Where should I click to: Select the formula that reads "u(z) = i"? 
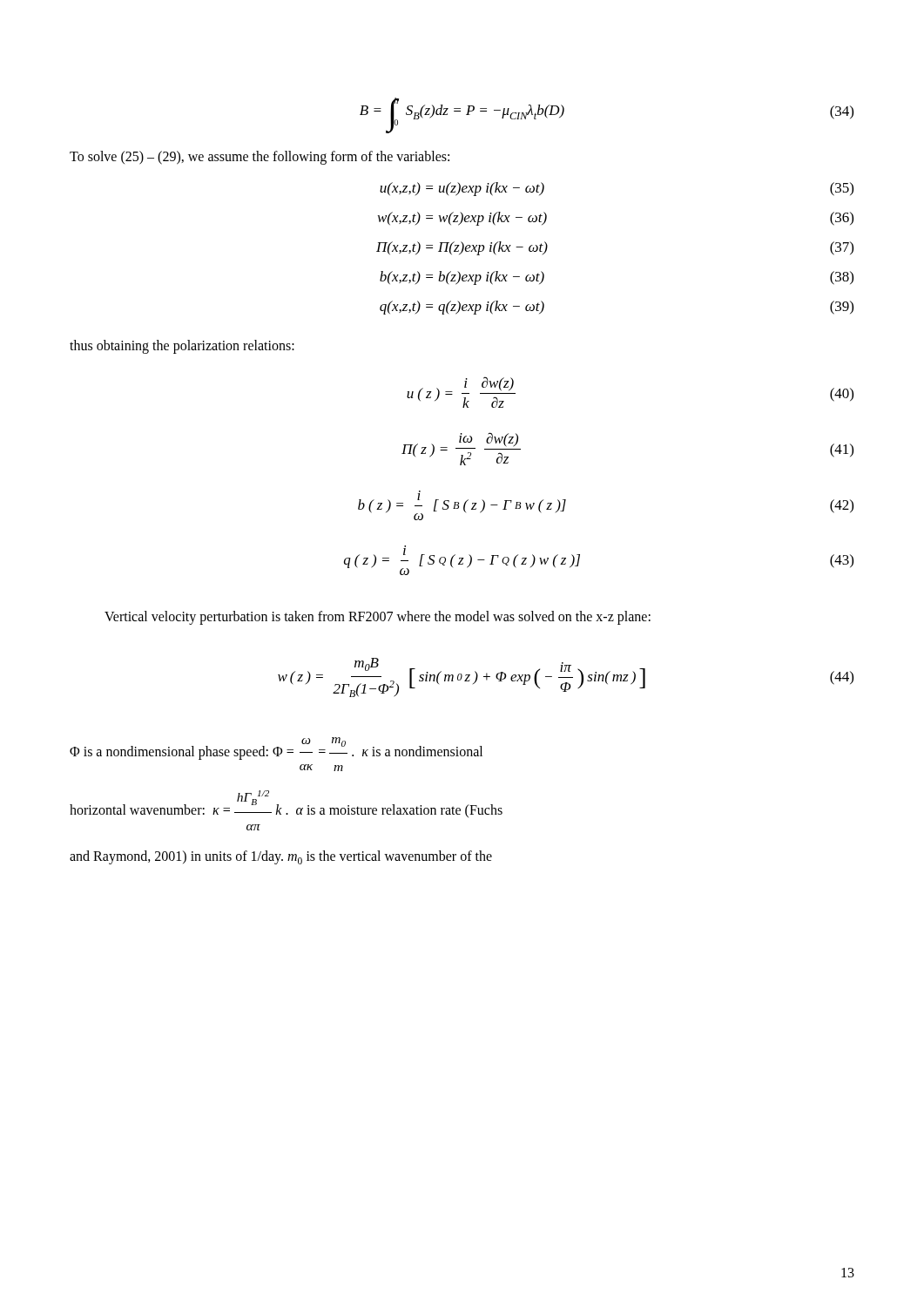465,393
